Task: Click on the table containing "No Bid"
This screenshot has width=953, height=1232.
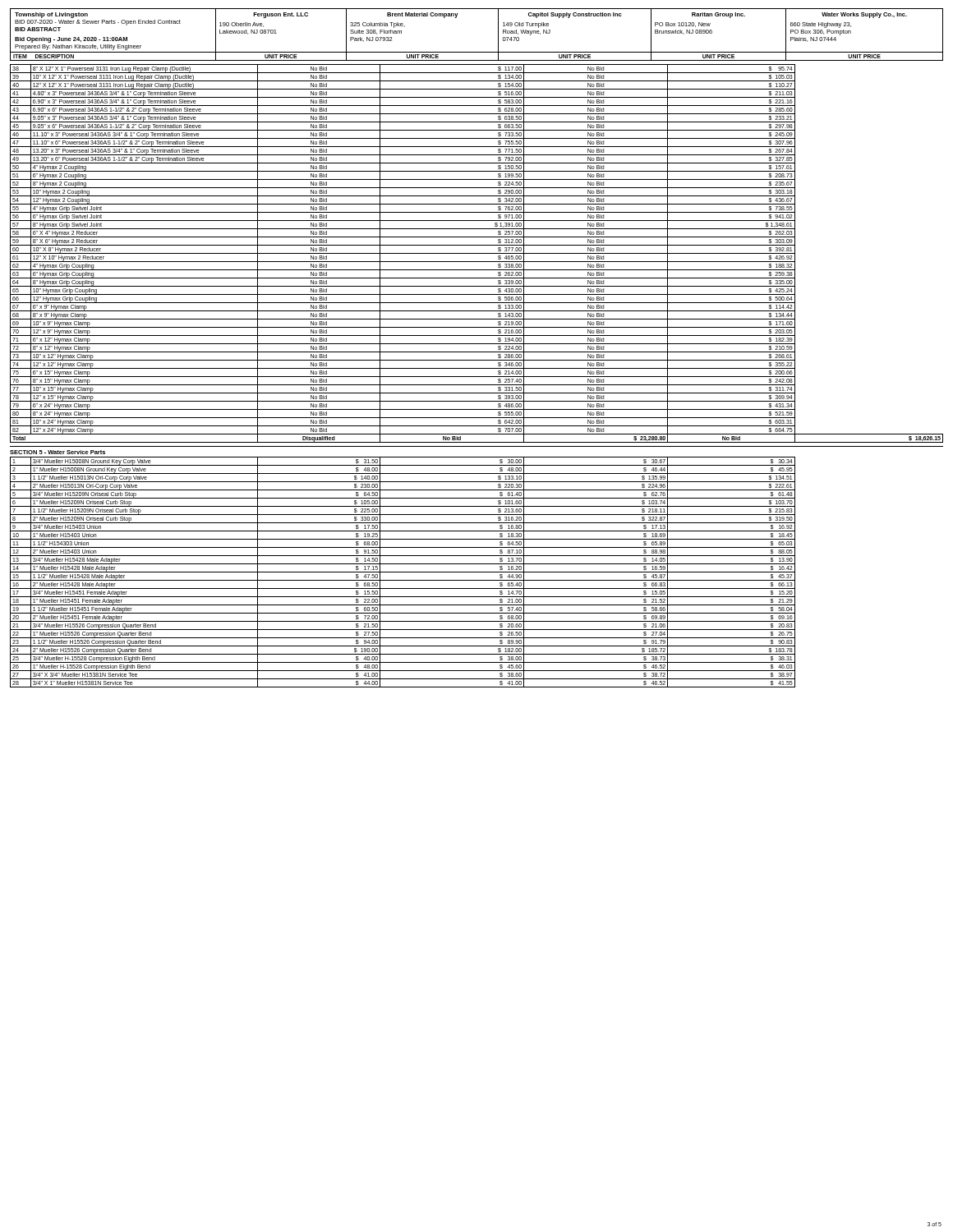Action: pos(476,253)
